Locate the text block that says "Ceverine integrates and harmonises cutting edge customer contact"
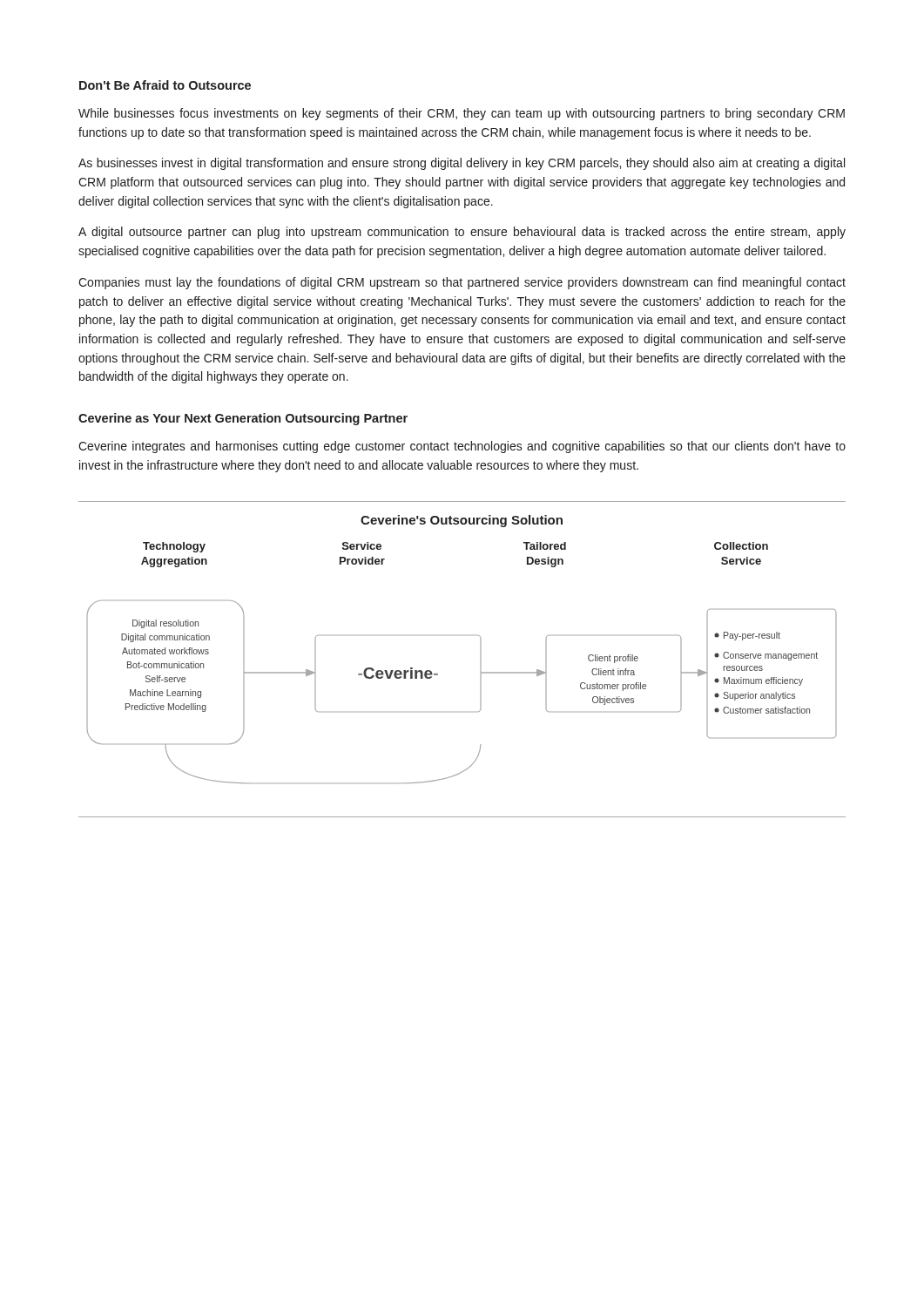The image size is (924, 1307). point(462,456)
